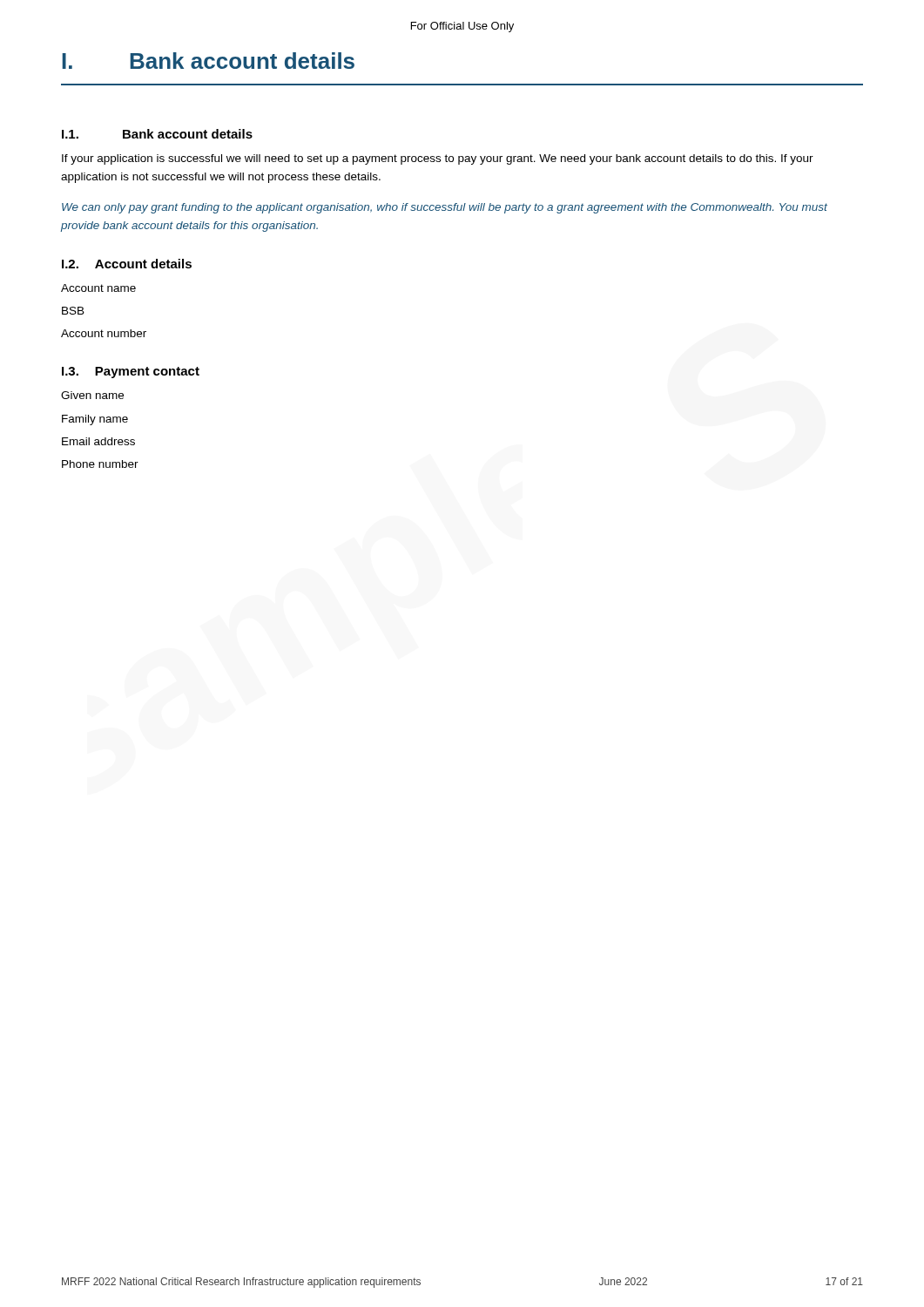The width and height of the screenshot is (924, 1307).
Task: Select the element starting "We can only pay grant funding"
Action: pos(444,216)
